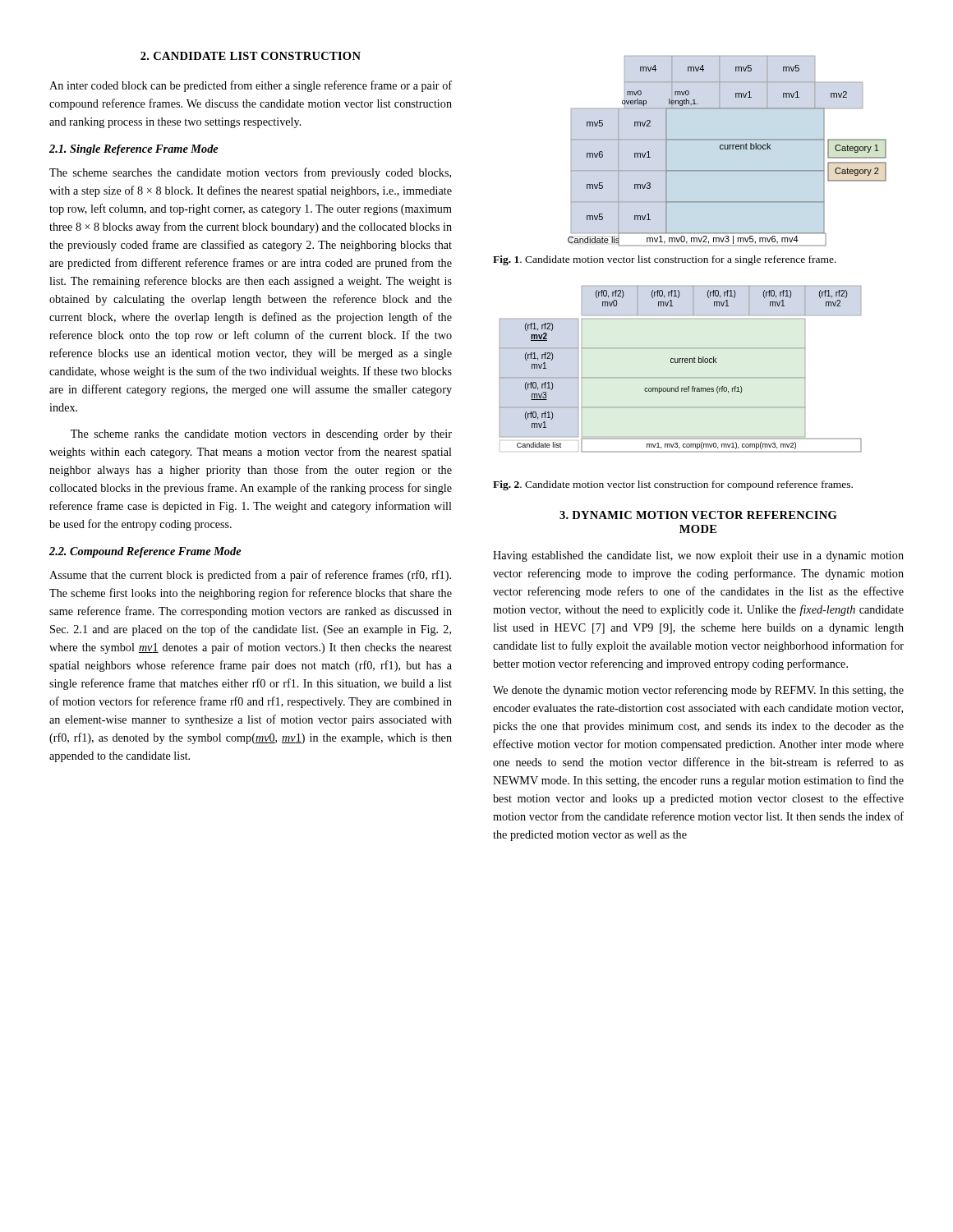Find the element starting "Having established the candidate list, we now exploit"

(x=698, y=609)
